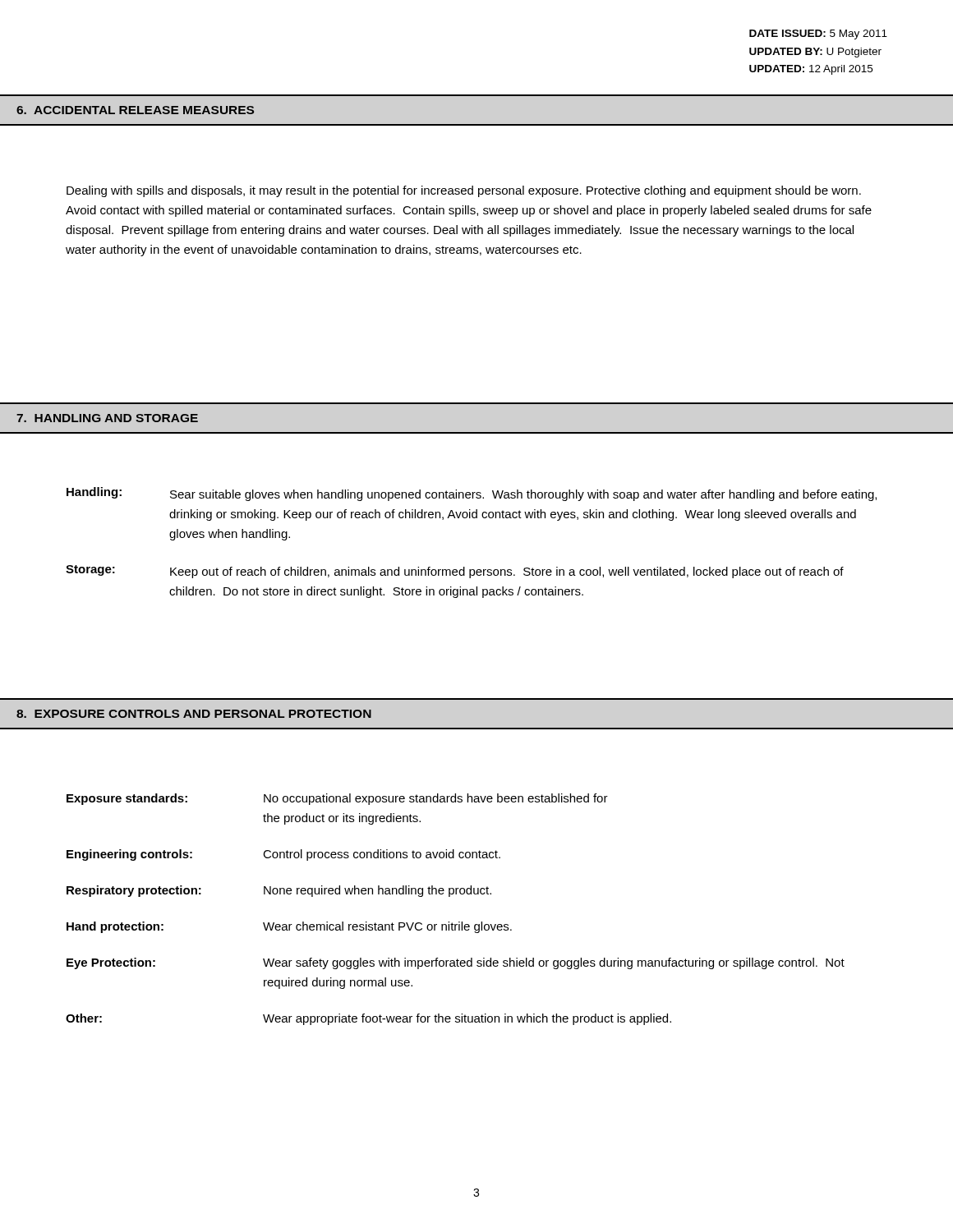Locate the region starting "7. HANDLING AND STORAGE"
This screenshot has width=953, height=1232.
click(x=107, y=418)
